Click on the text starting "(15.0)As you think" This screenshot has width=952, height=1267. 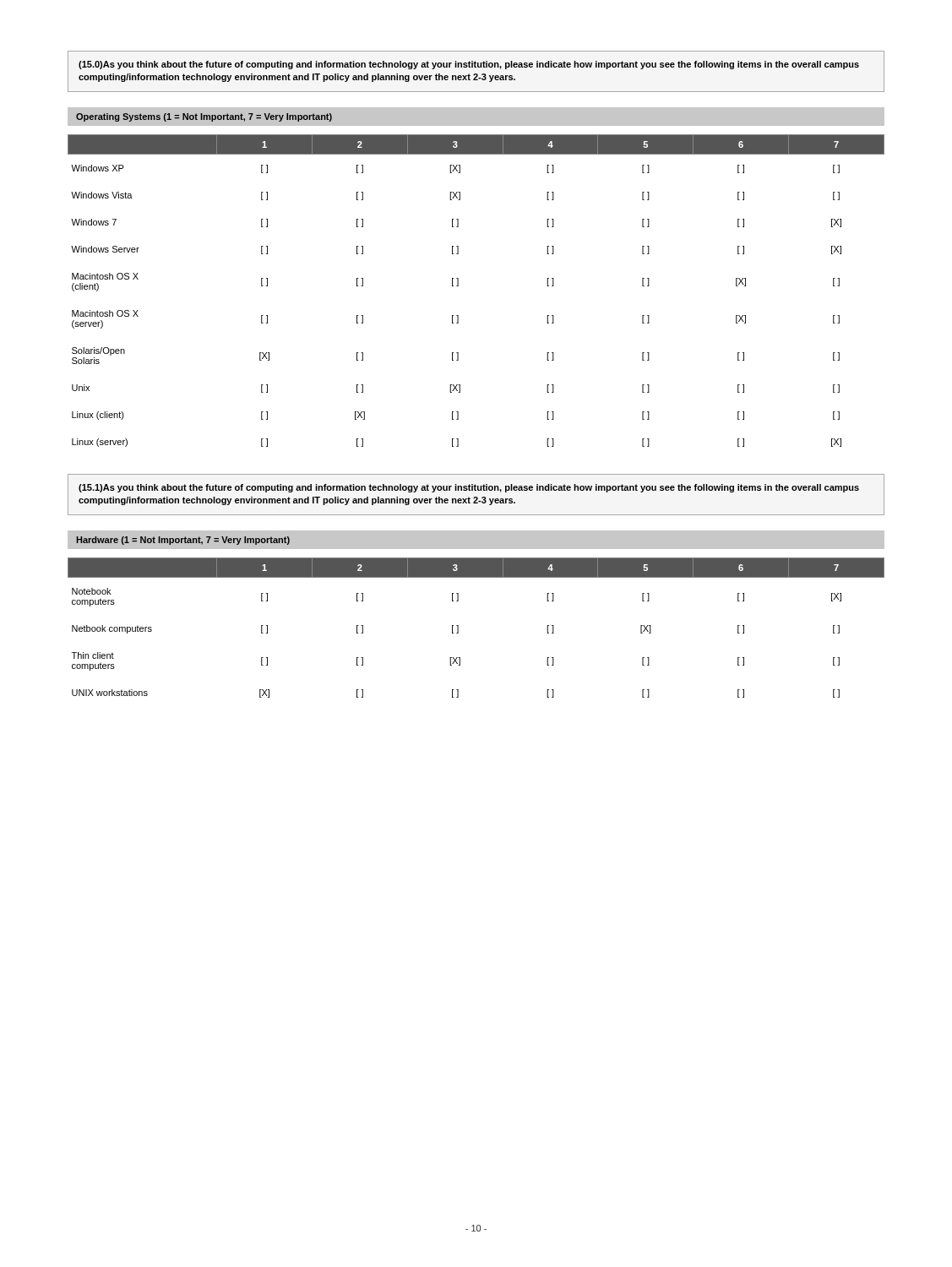point(476,71)
